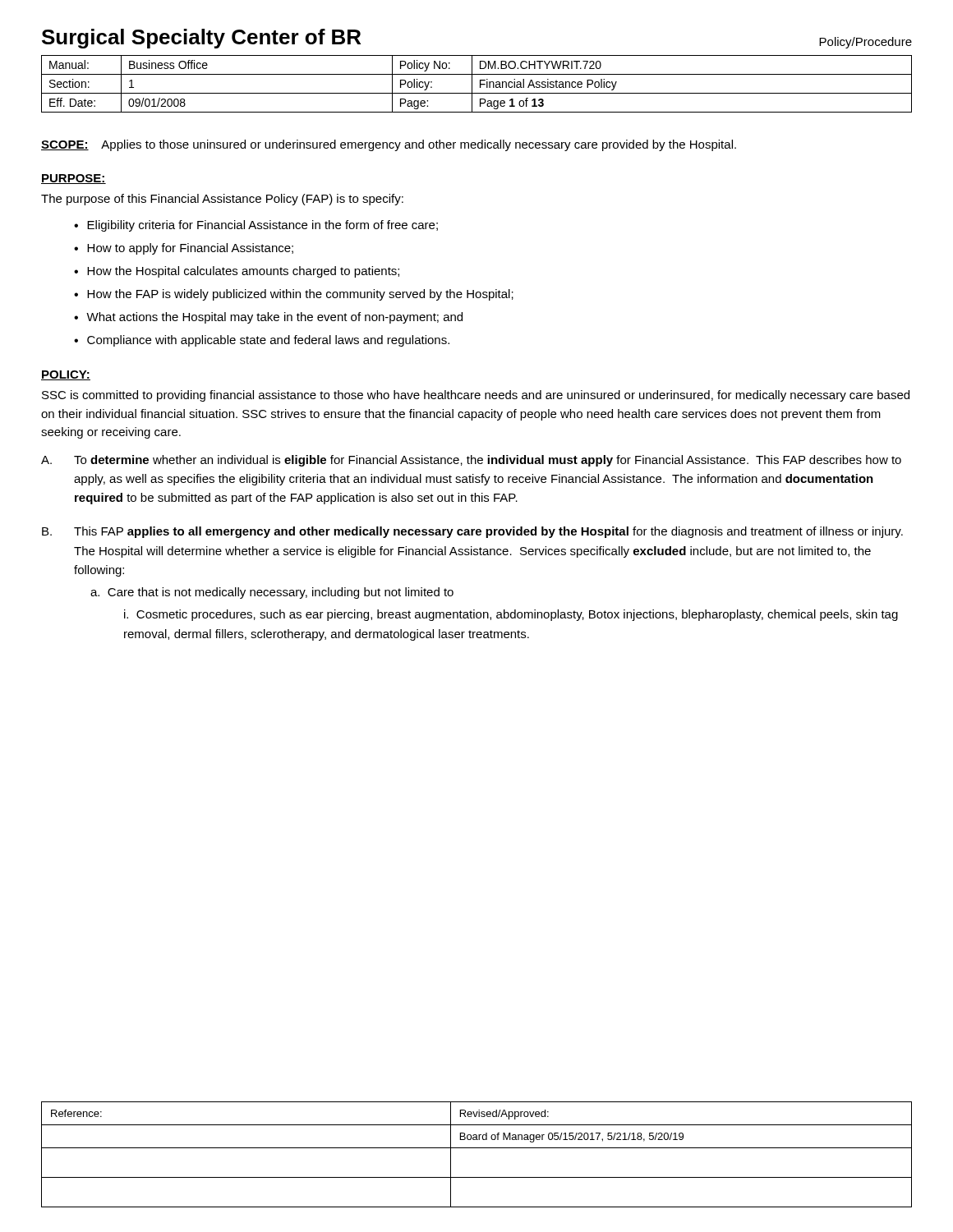
Task: Click on the region starting "•What actions the Hospital may take"
Action: coord(269,318)
